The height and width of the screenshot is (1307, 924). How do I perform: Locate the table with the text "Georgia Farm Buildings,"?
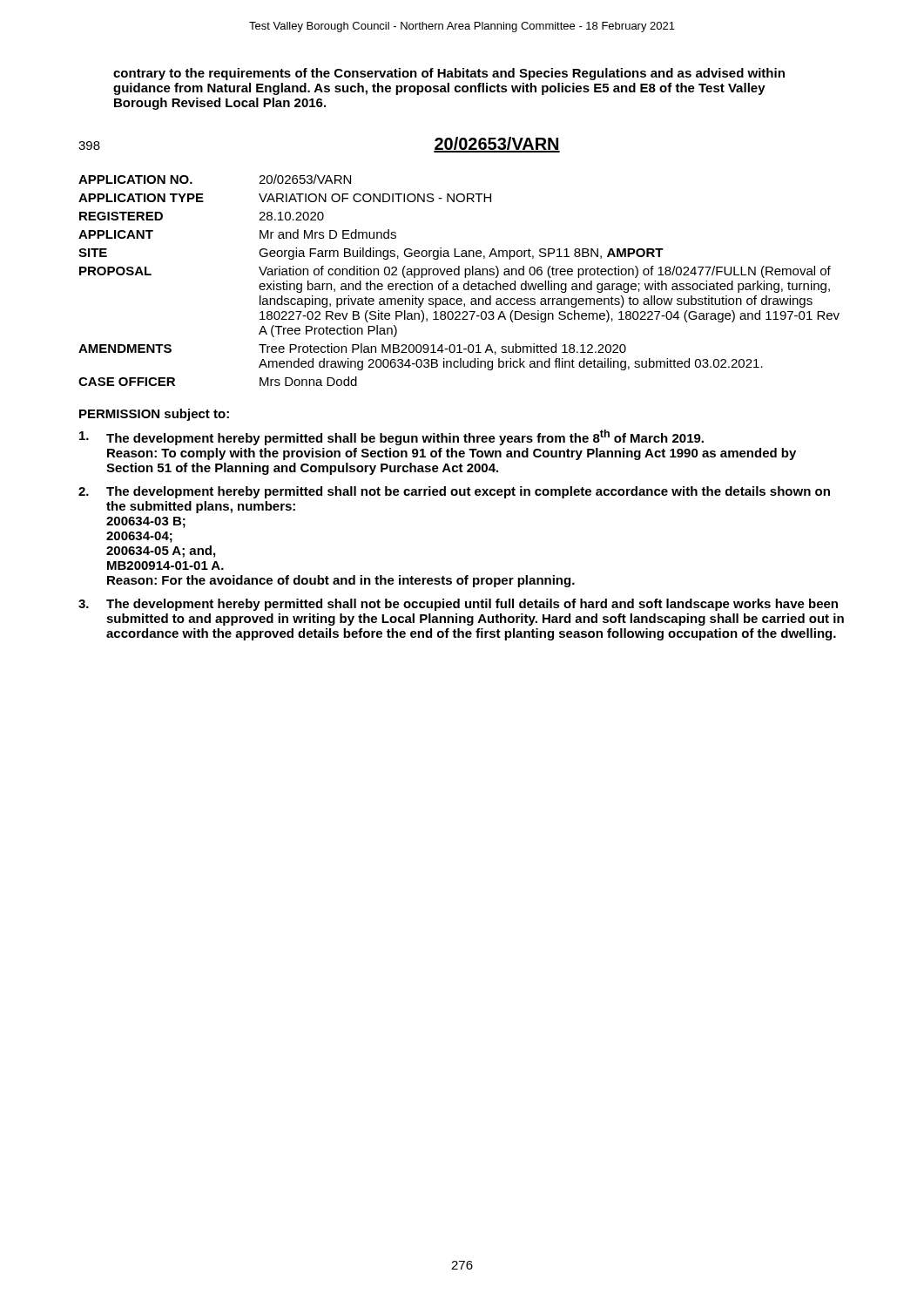(462, 280)
